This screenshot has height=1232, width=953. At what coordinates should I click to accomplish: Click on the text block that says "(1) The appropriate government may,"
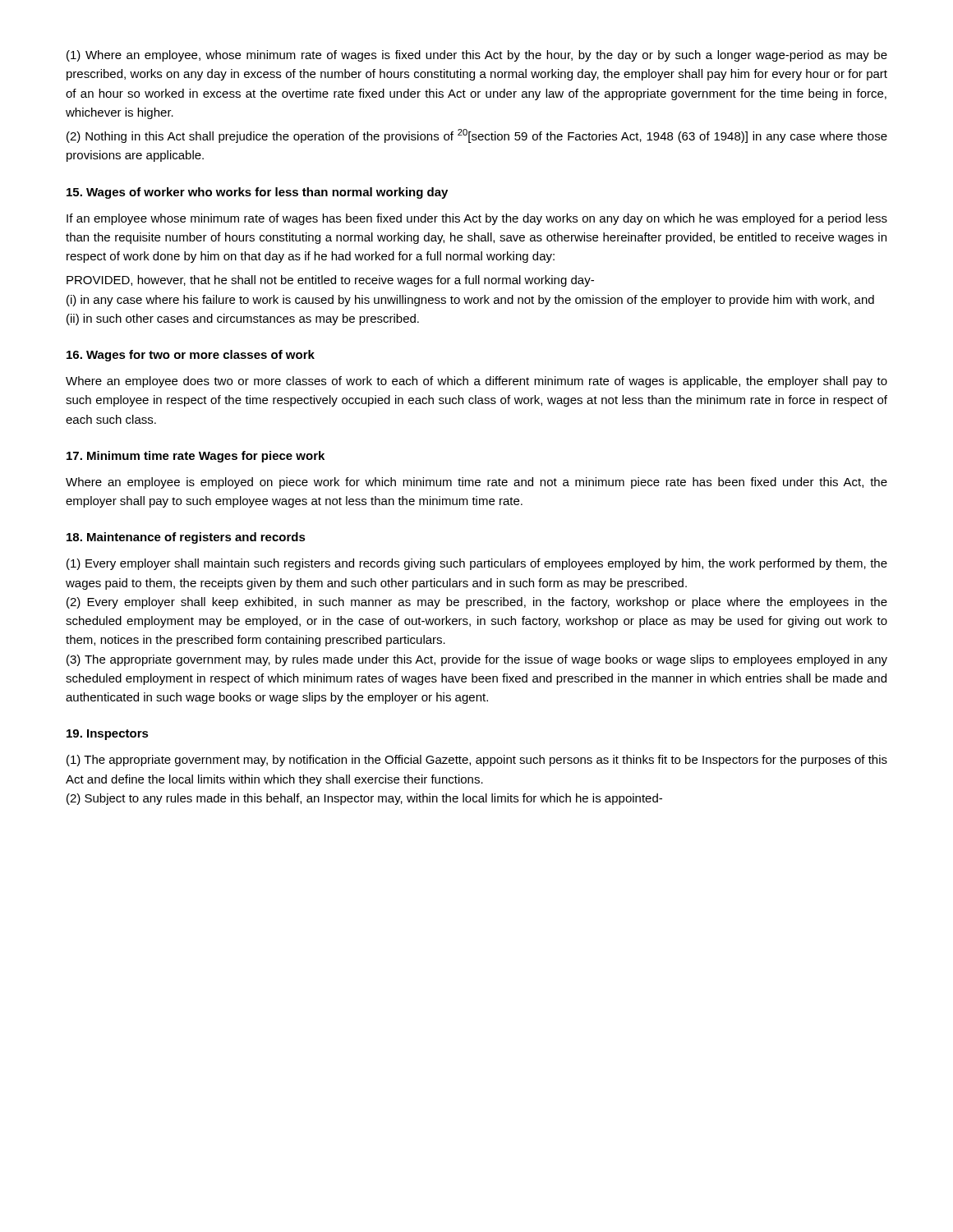point(476,779)
